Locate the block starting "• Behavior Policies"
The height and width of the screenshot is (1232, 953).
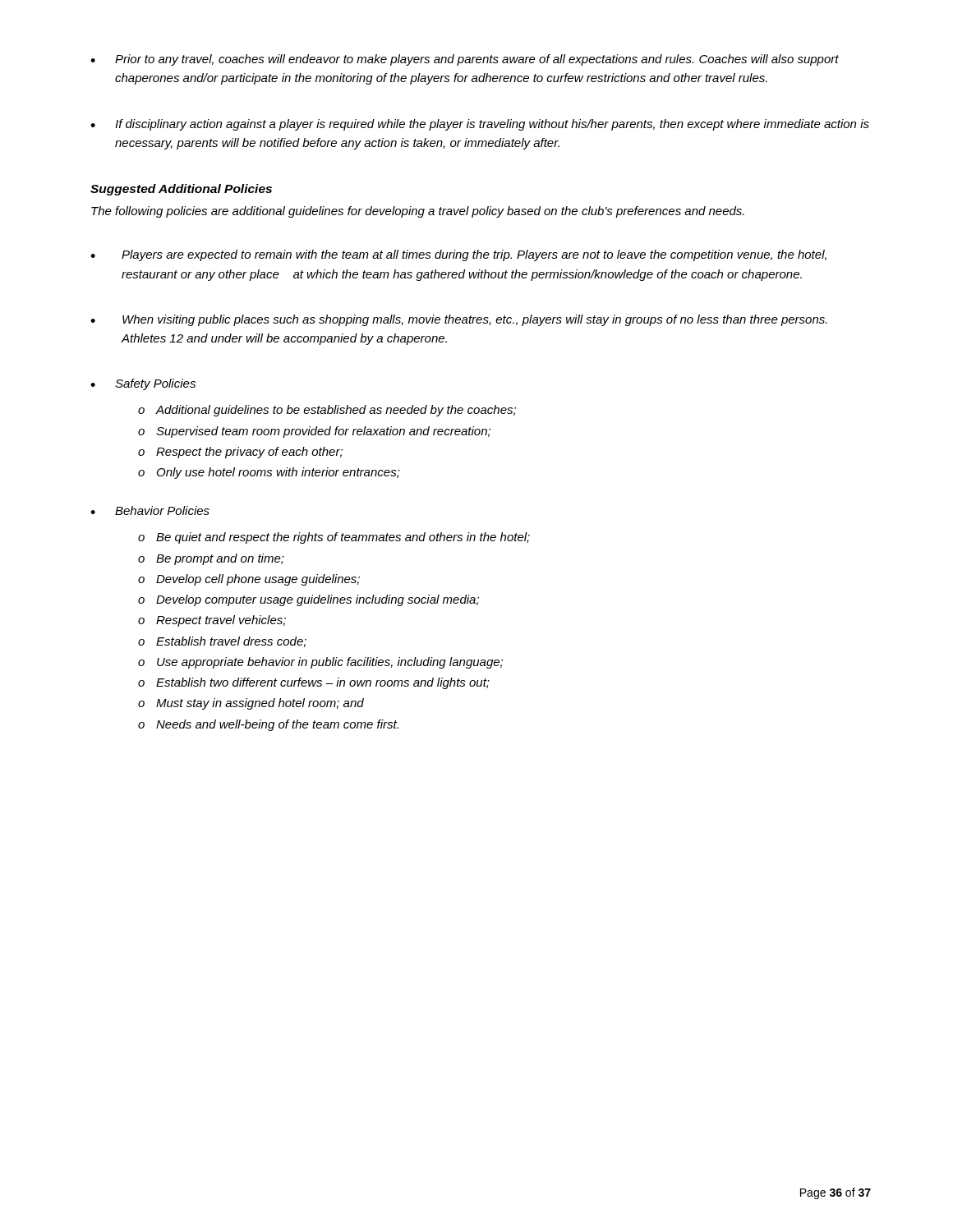click(150, 510)
